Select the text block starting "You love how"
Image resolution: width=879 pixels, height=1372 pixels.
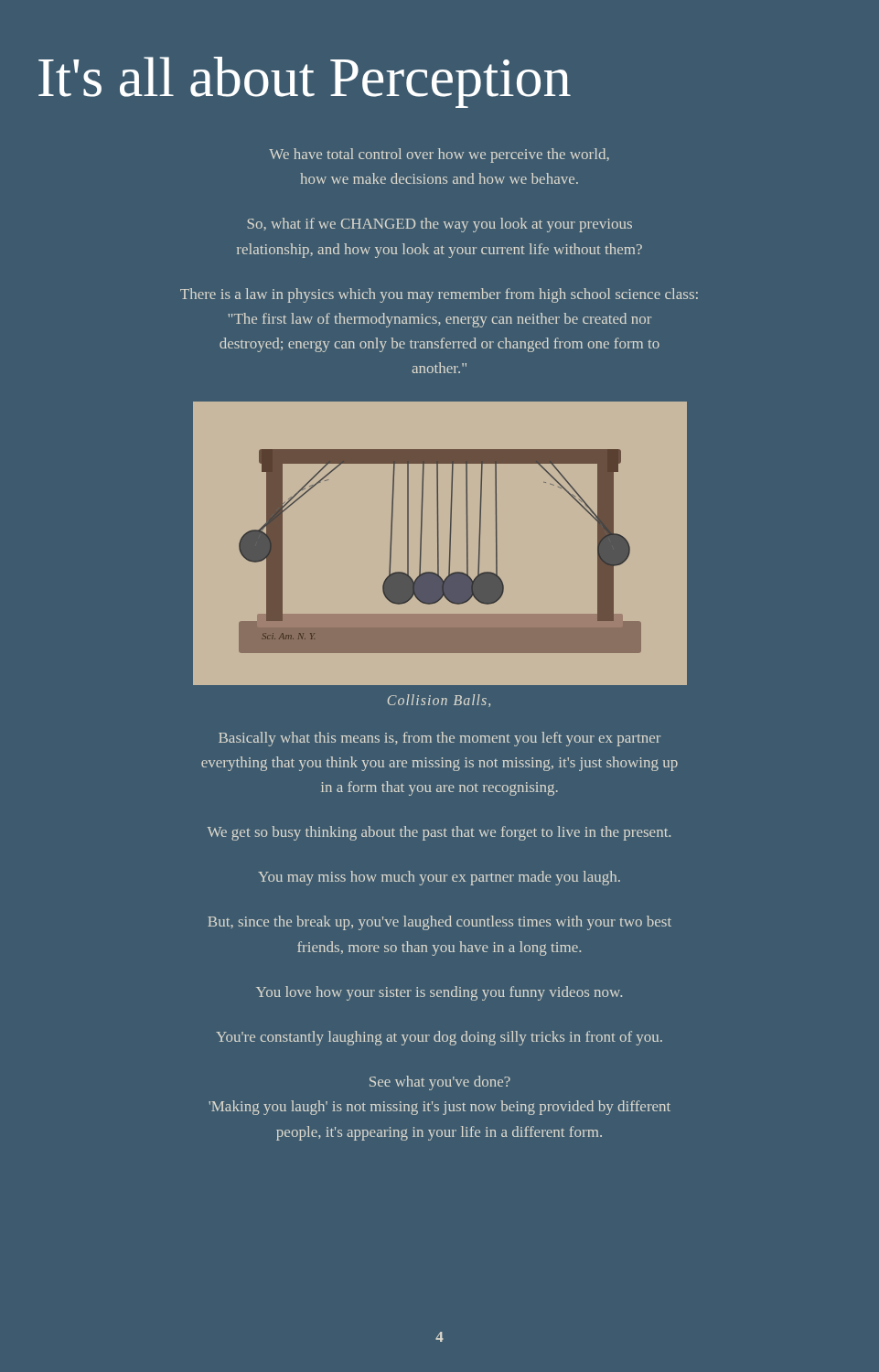[x=440, y=992]
